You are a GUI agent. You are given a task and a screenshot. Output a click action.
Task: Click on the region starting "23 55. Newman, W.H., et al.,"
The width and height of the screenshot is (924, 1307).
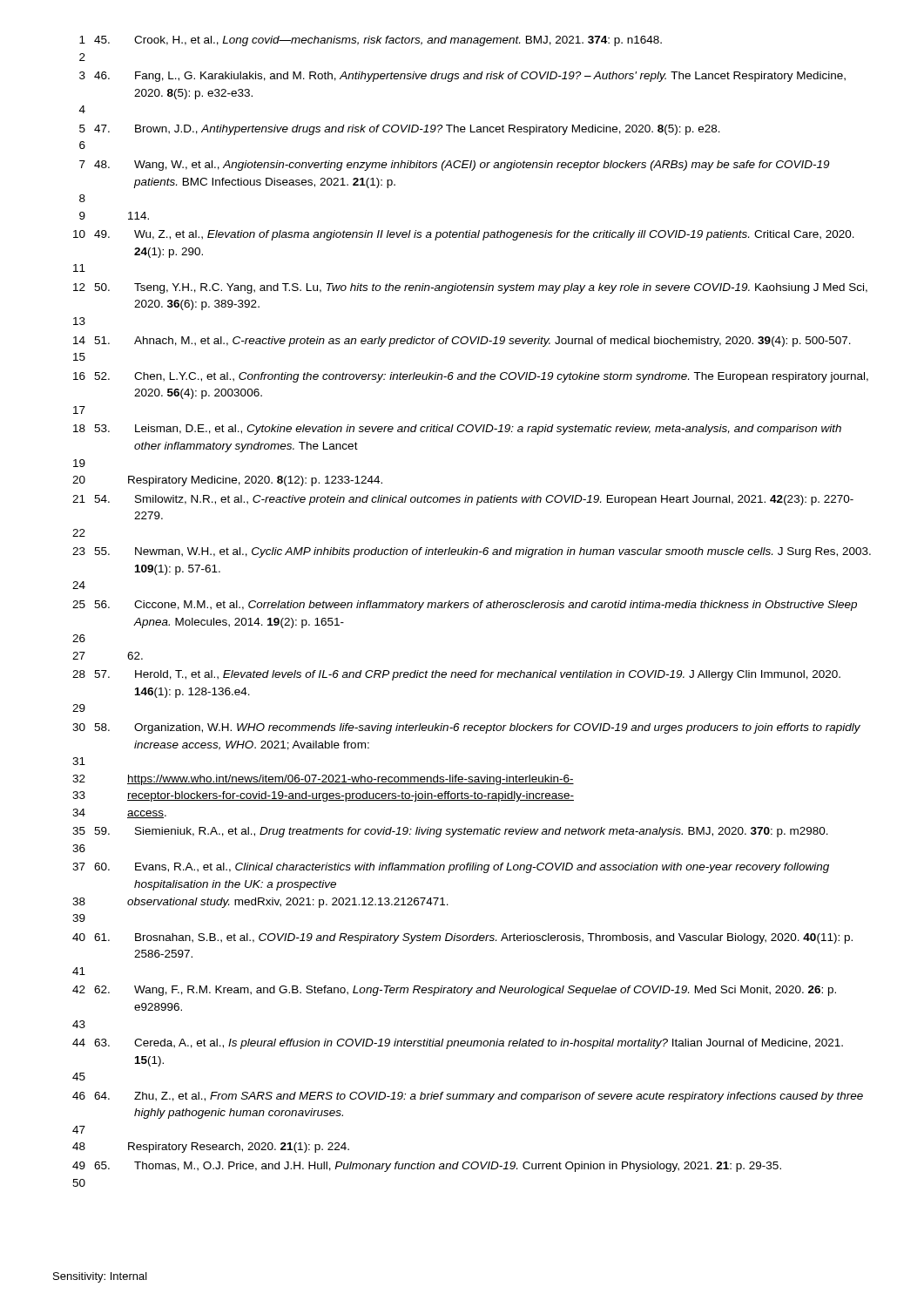point(462,560)
